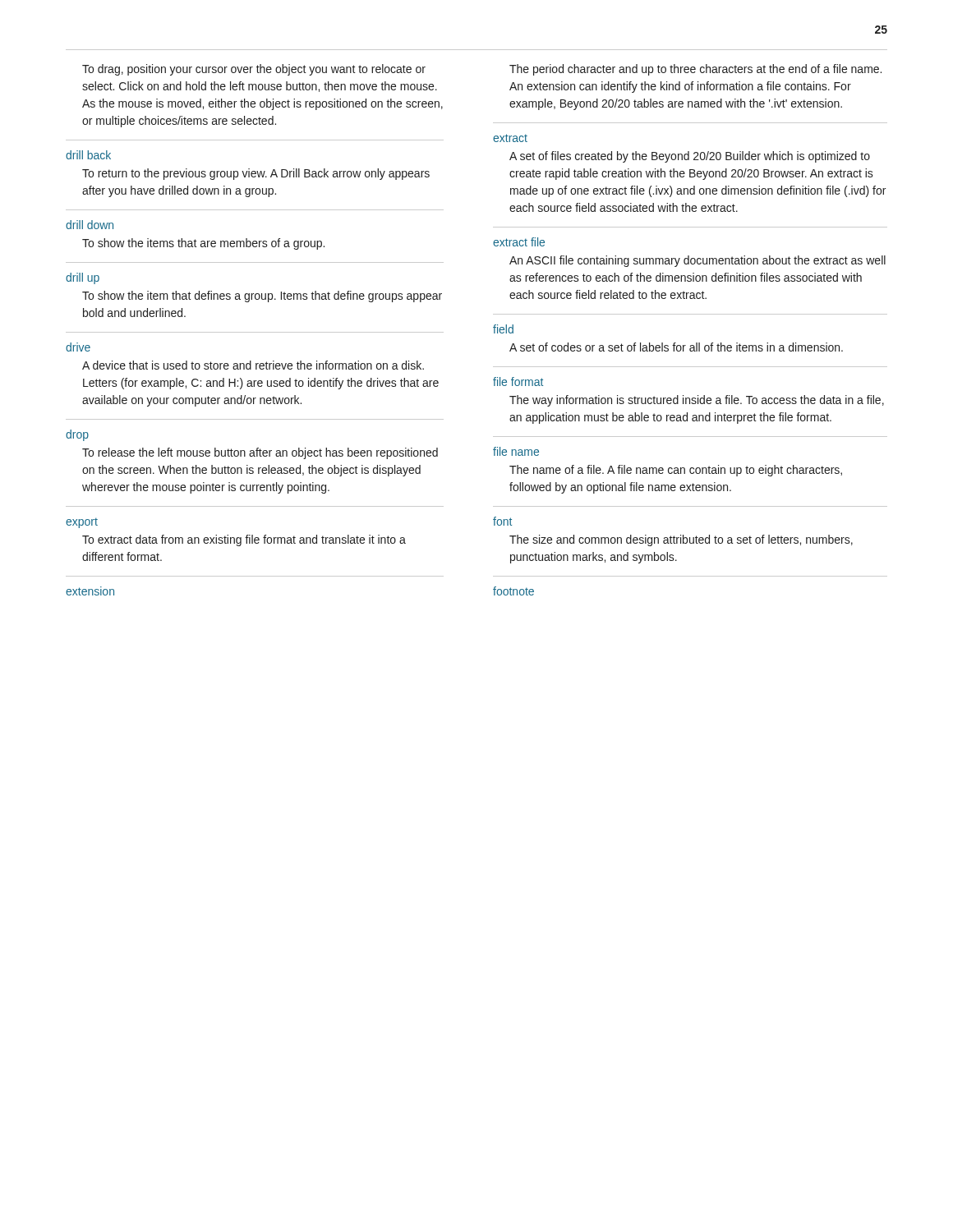Screen dimensions: 1232x953
Task: Where is the passage that starts "The period character and"?
Action: click(x=696, y=86)
